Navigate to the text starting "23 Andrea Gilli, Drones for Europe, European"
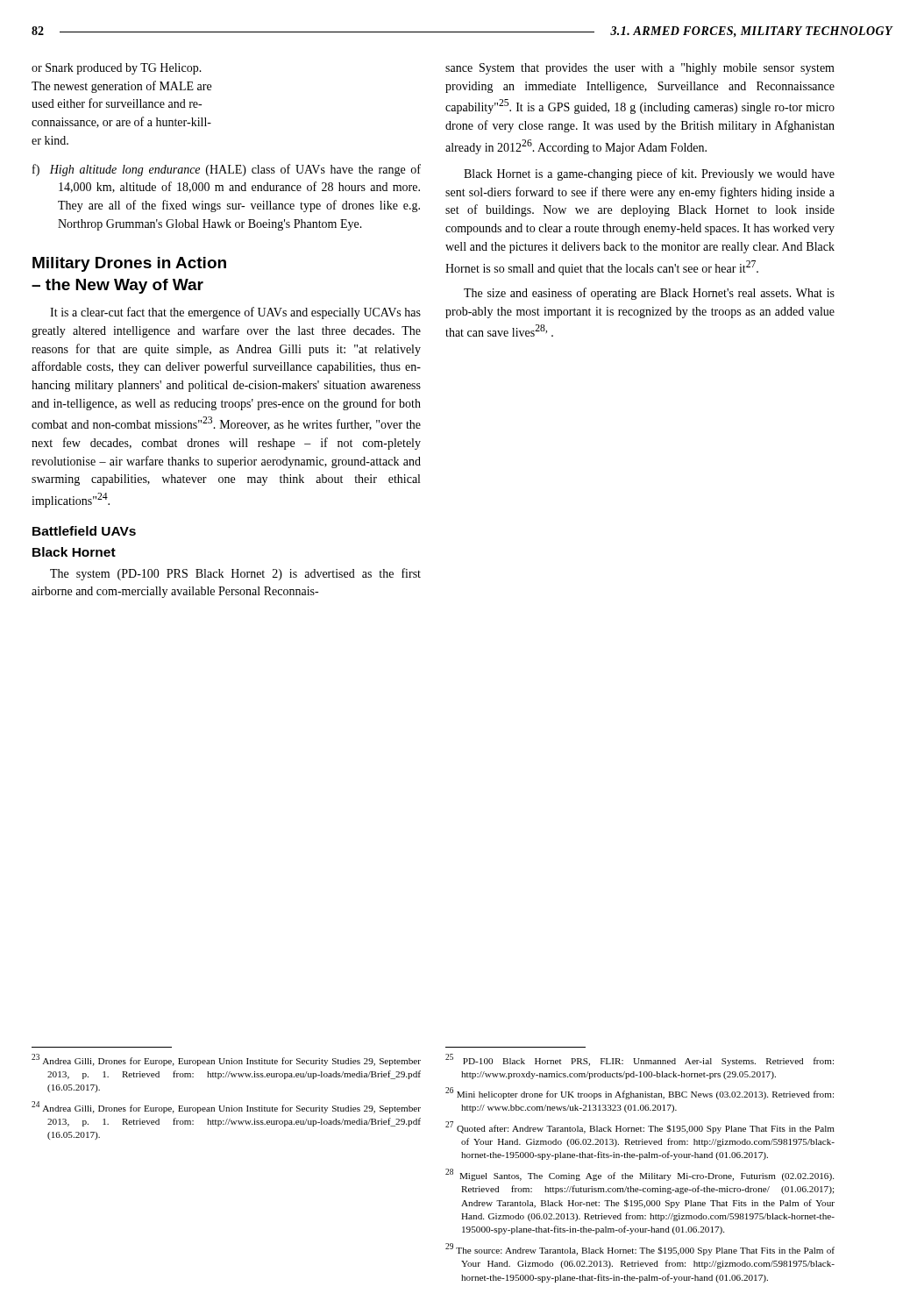The height and width of the screenshot is (1315, 924). tap(226, 1073)
